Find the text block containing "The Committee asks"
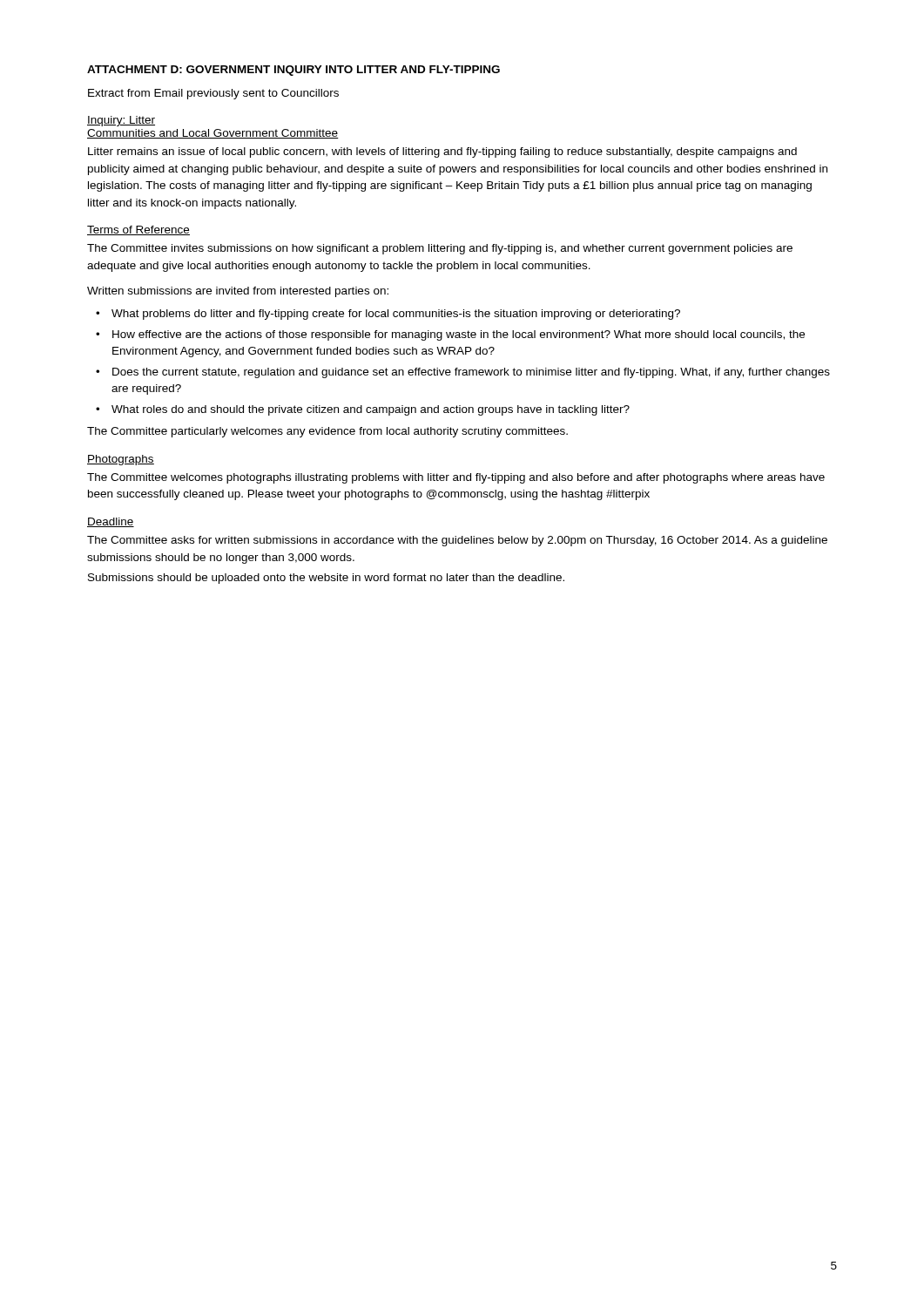Viewport: 924px width, 1307px height. 457,548
